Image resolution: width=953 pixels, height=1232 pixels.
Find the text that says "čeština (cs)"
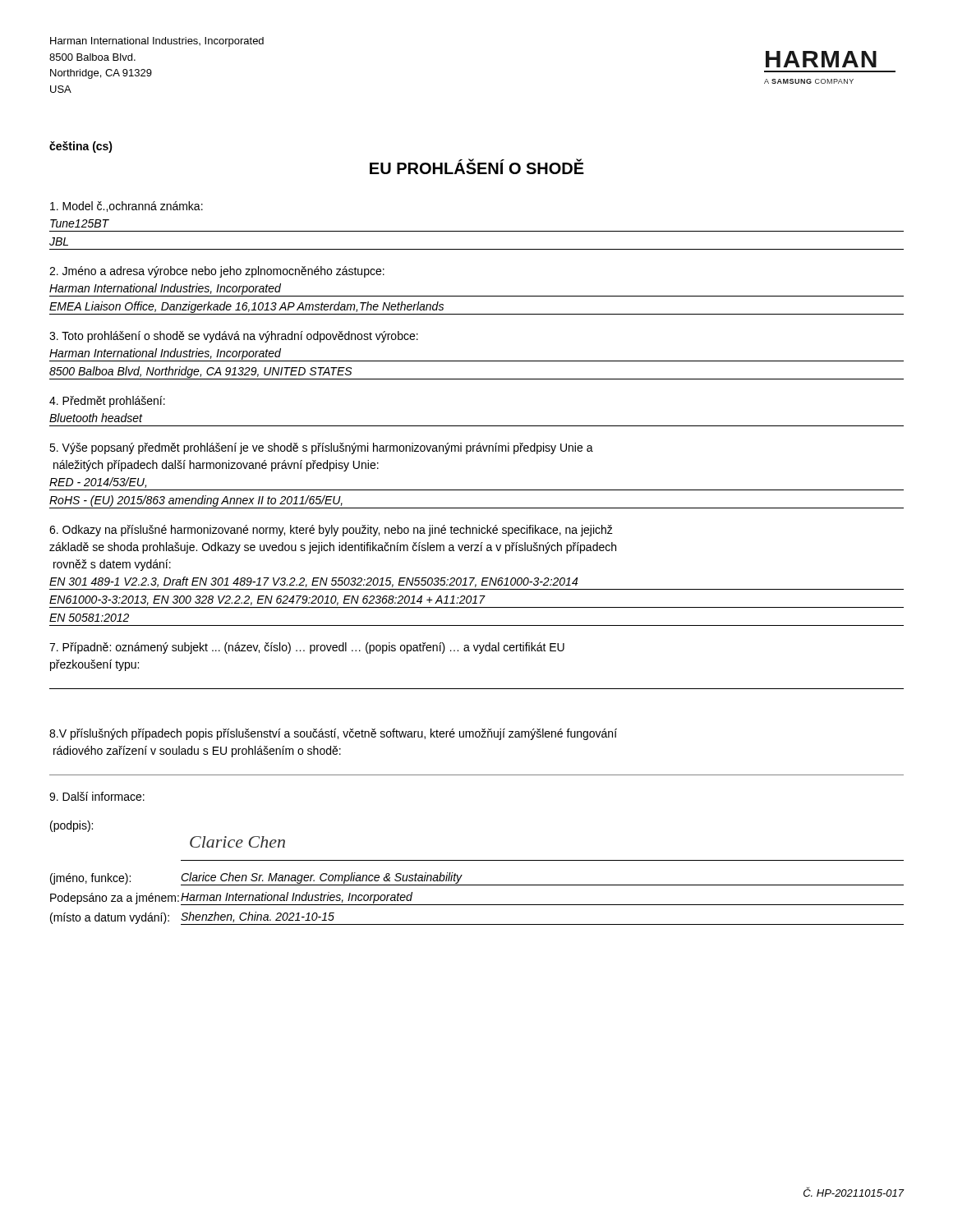click(81, 146)
